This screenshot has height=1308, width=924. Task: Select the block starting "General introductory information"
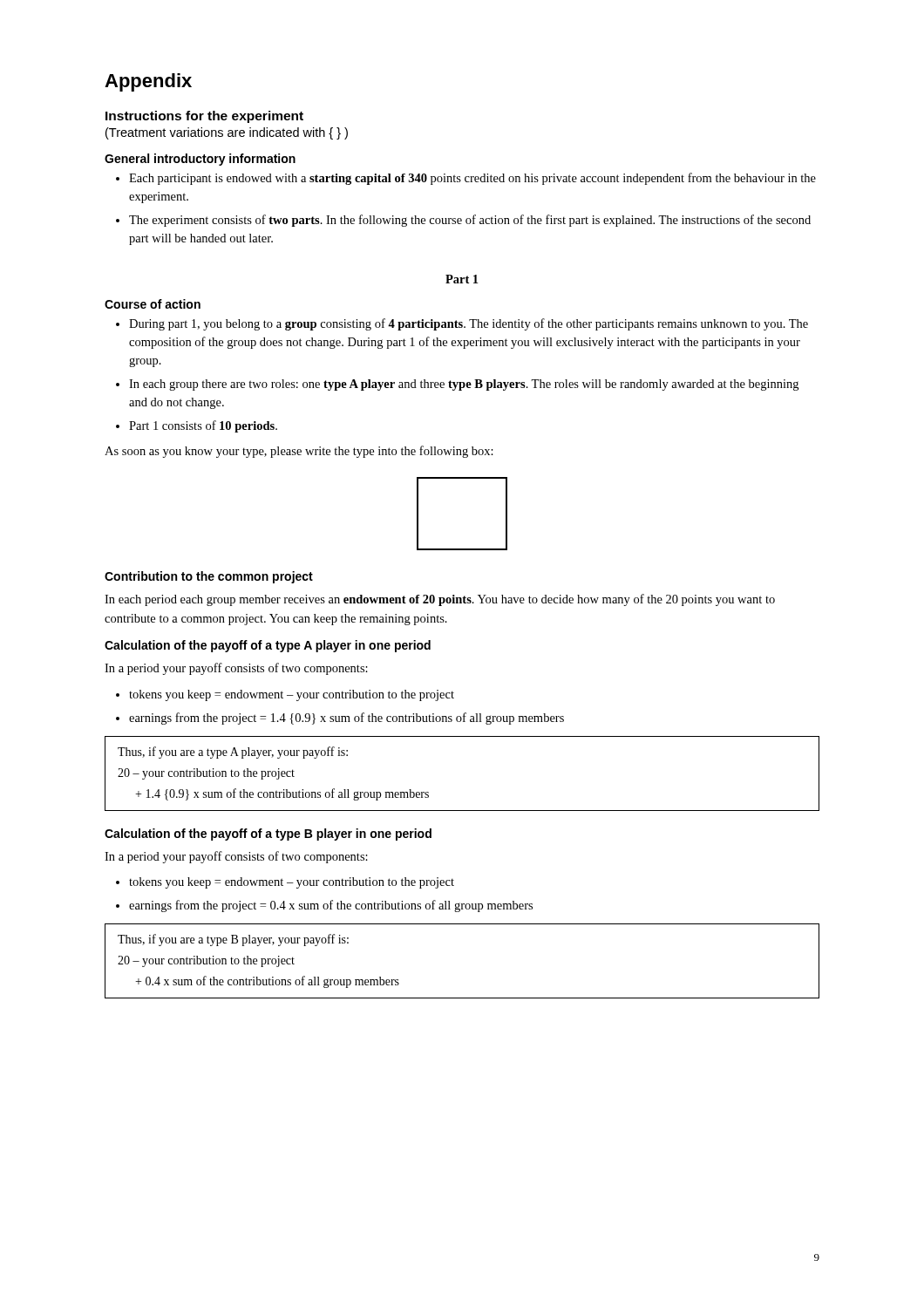click(x=200, y=159)
